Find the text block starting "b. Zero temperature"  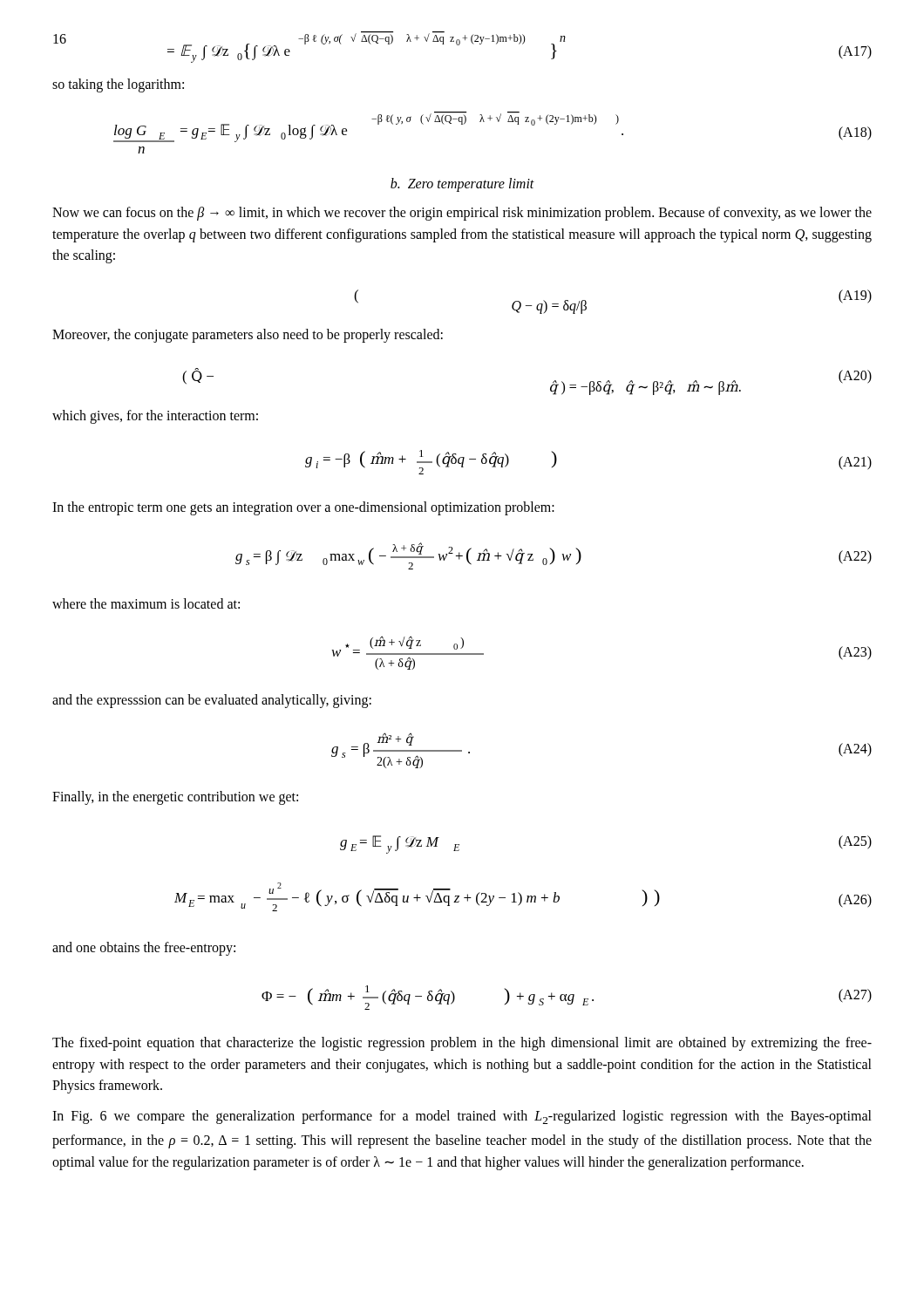tap(462, 183)
